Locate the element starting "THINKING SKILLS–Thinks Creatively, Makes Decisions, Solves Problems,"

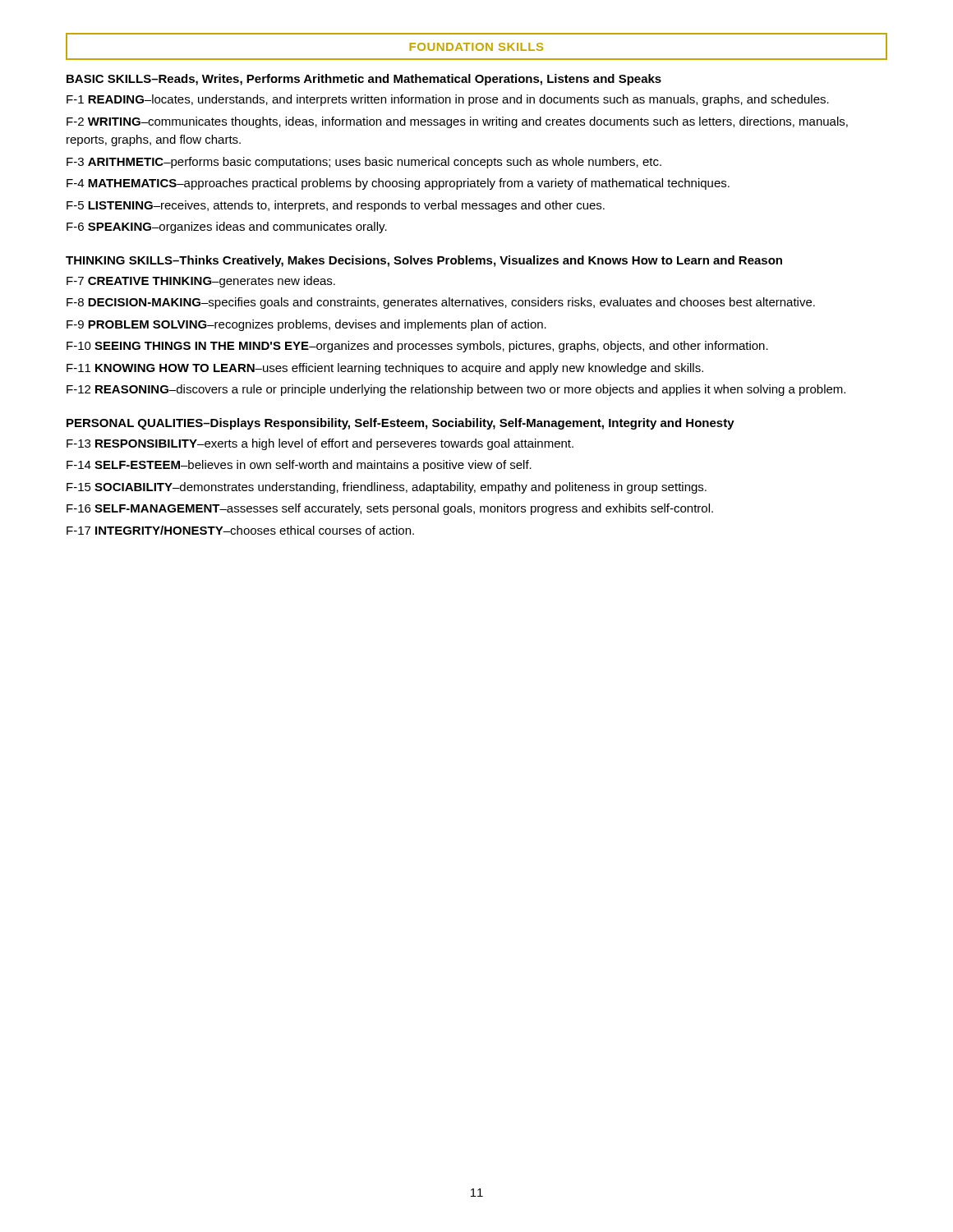pyautogui.click(x=424, y=260)
